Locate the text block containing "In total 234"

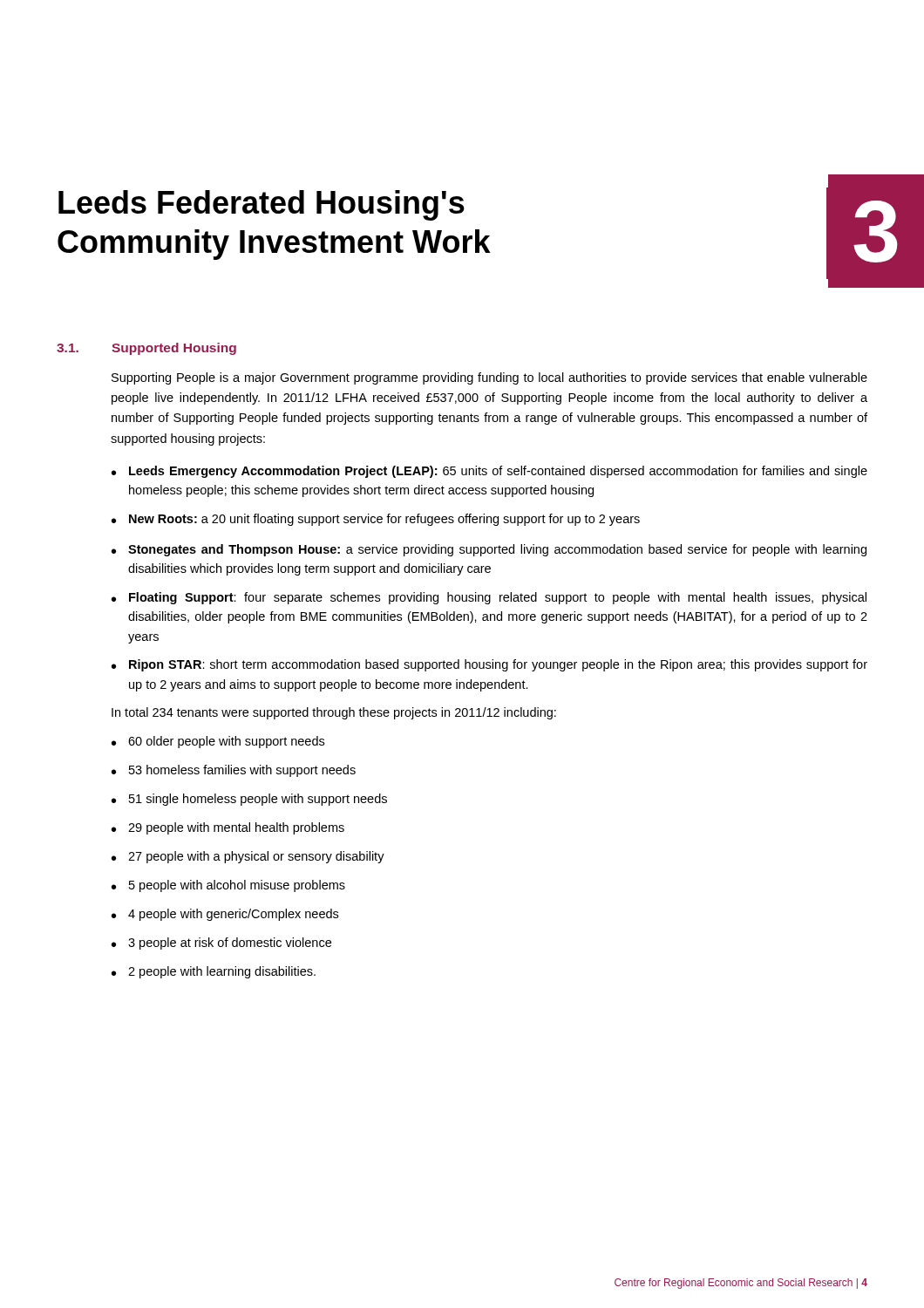click(334, 712)
